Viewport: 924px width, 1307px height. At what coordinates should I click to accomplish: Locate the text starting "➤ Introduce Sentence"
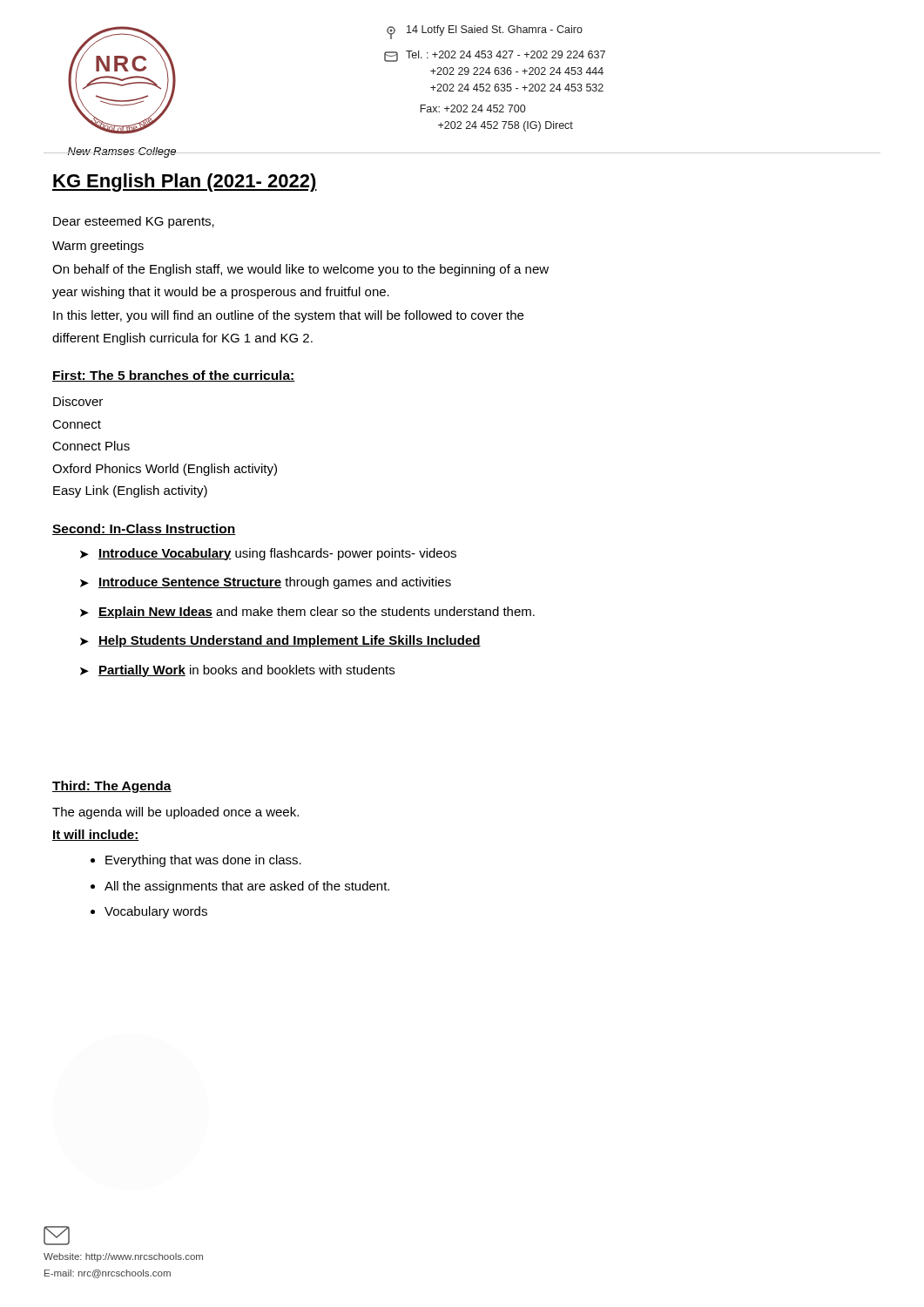click(265, 583)
